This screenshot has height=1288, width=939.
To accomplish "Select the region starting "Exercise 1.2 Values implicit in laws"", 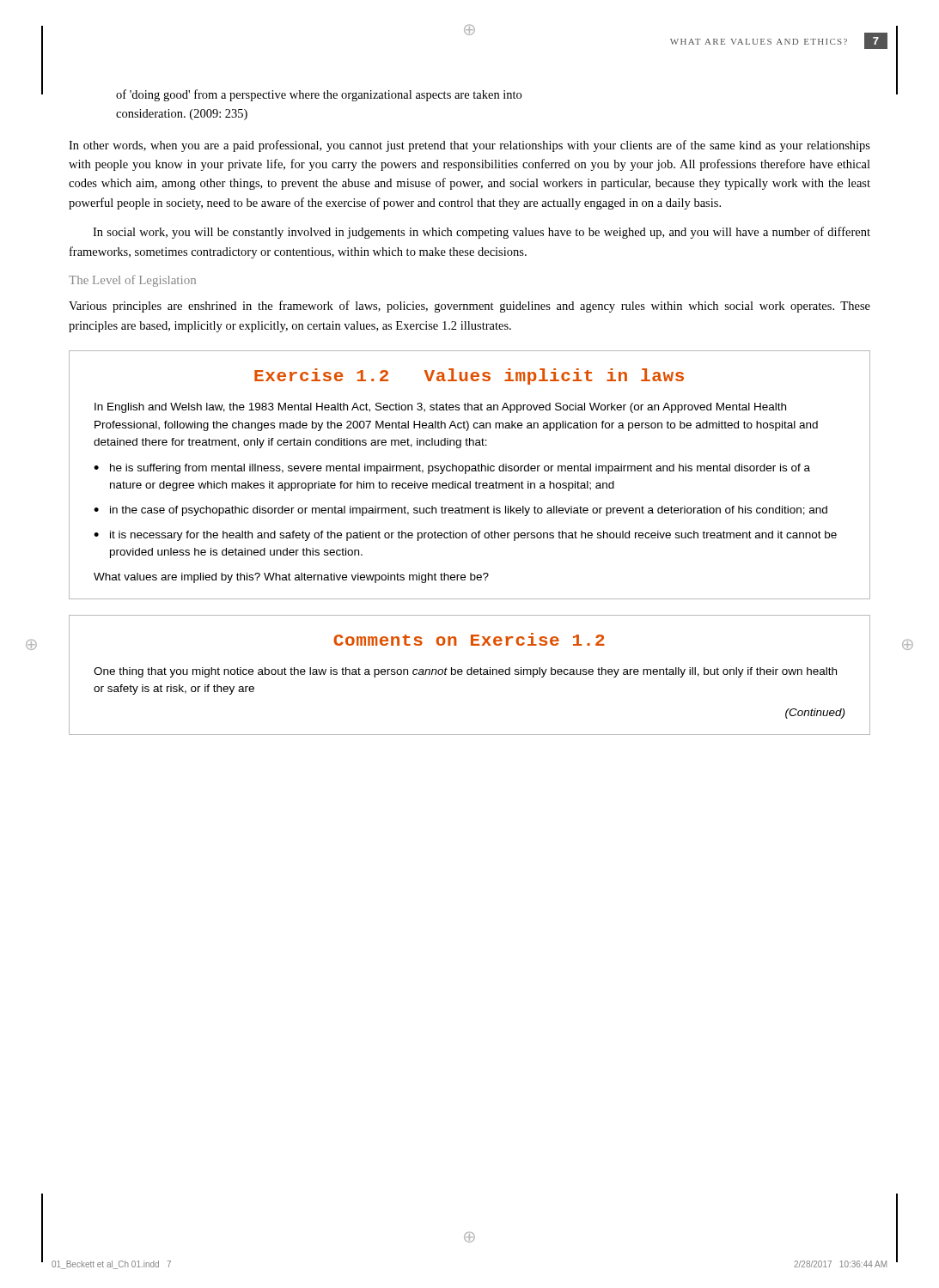I will (x=470, y=377).
